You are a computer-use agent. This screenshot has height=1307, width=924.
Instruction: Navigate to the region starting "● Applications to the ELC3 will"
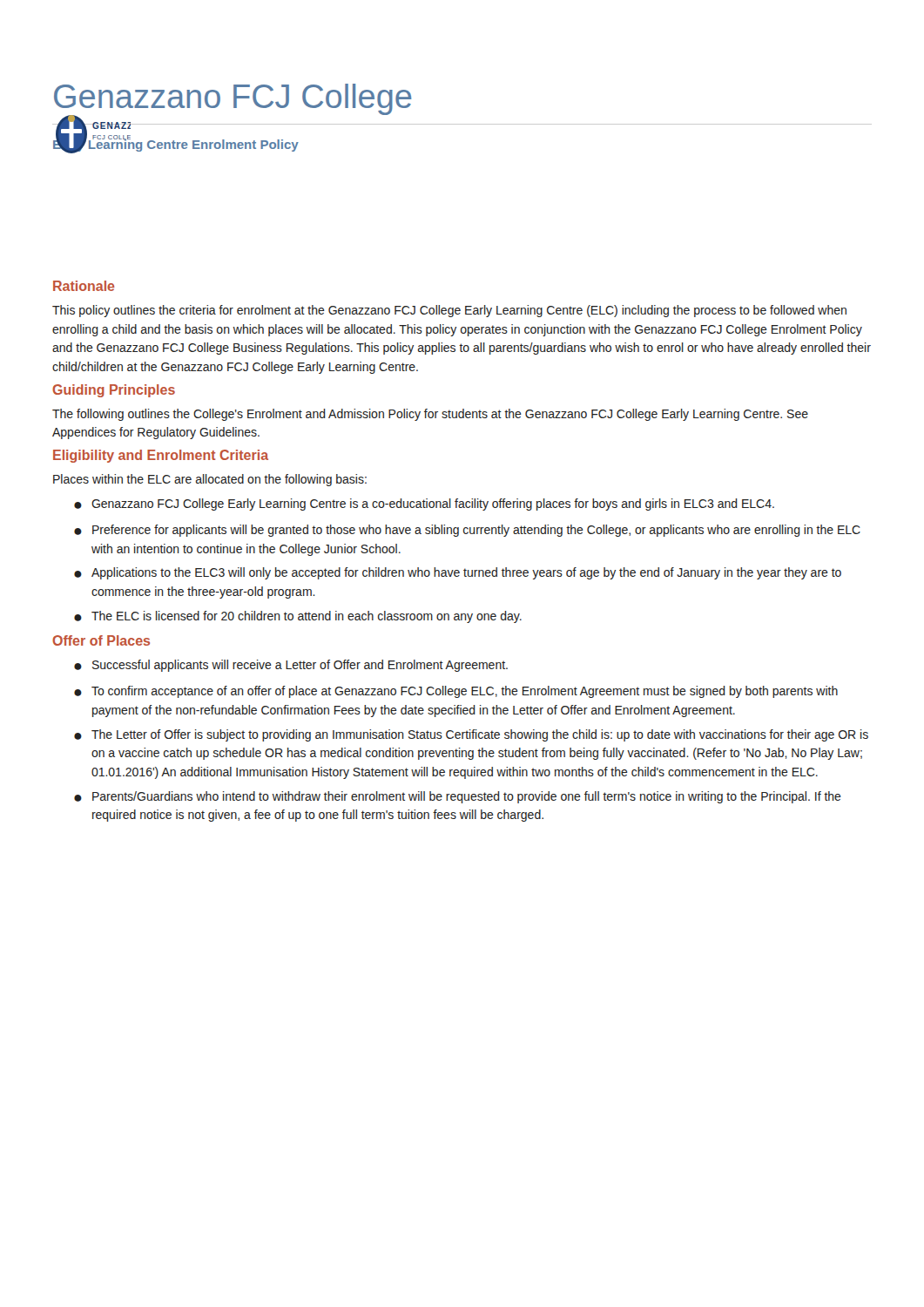click(472, 583)
